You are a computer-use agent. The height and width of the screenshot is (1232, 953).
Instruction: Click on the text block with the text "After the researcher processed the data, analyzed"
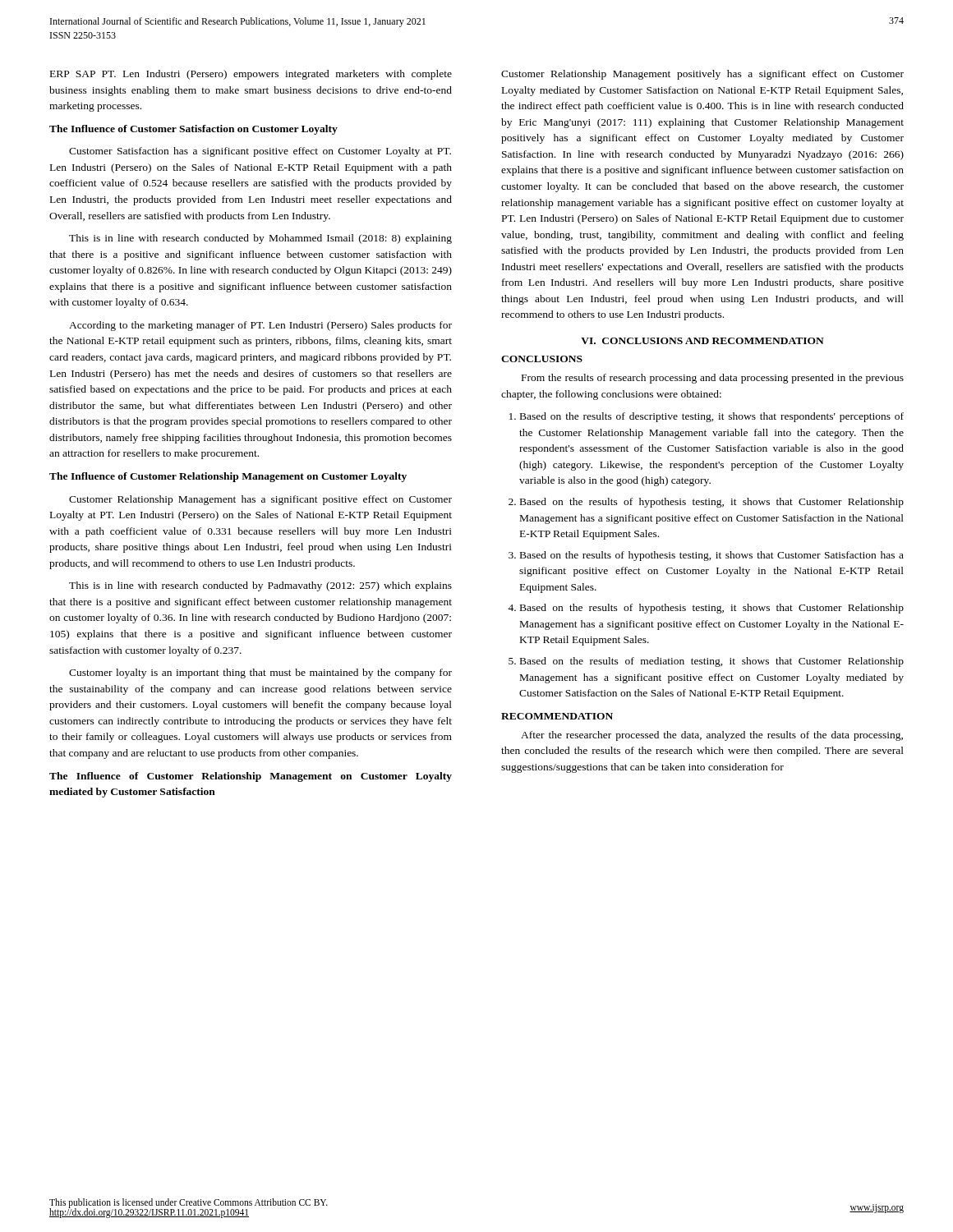pos(702,751)
